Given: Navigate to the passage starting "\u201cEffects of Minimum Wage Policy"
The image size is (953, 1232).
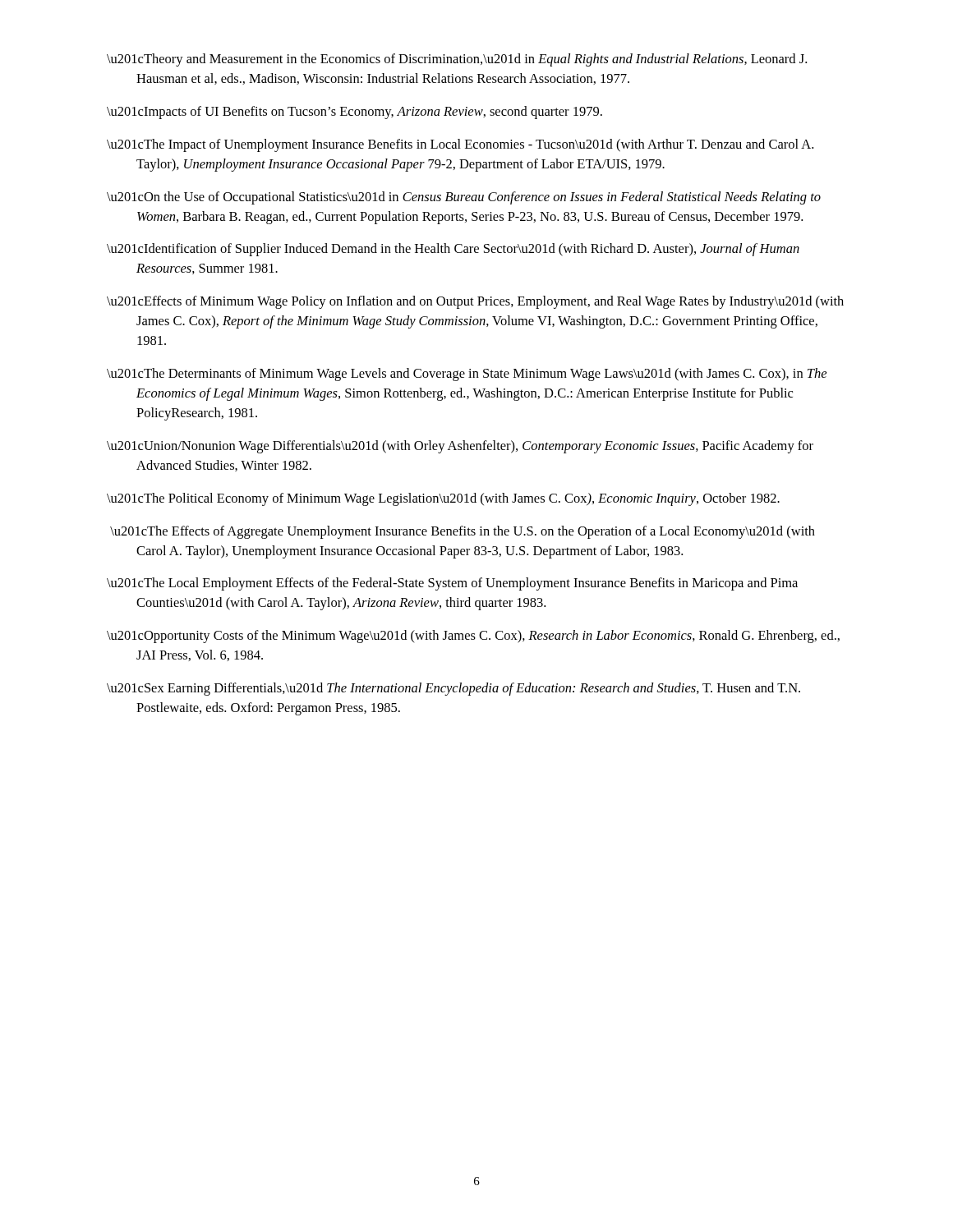Looking at the screenshot, I should (x=475, y=321).
